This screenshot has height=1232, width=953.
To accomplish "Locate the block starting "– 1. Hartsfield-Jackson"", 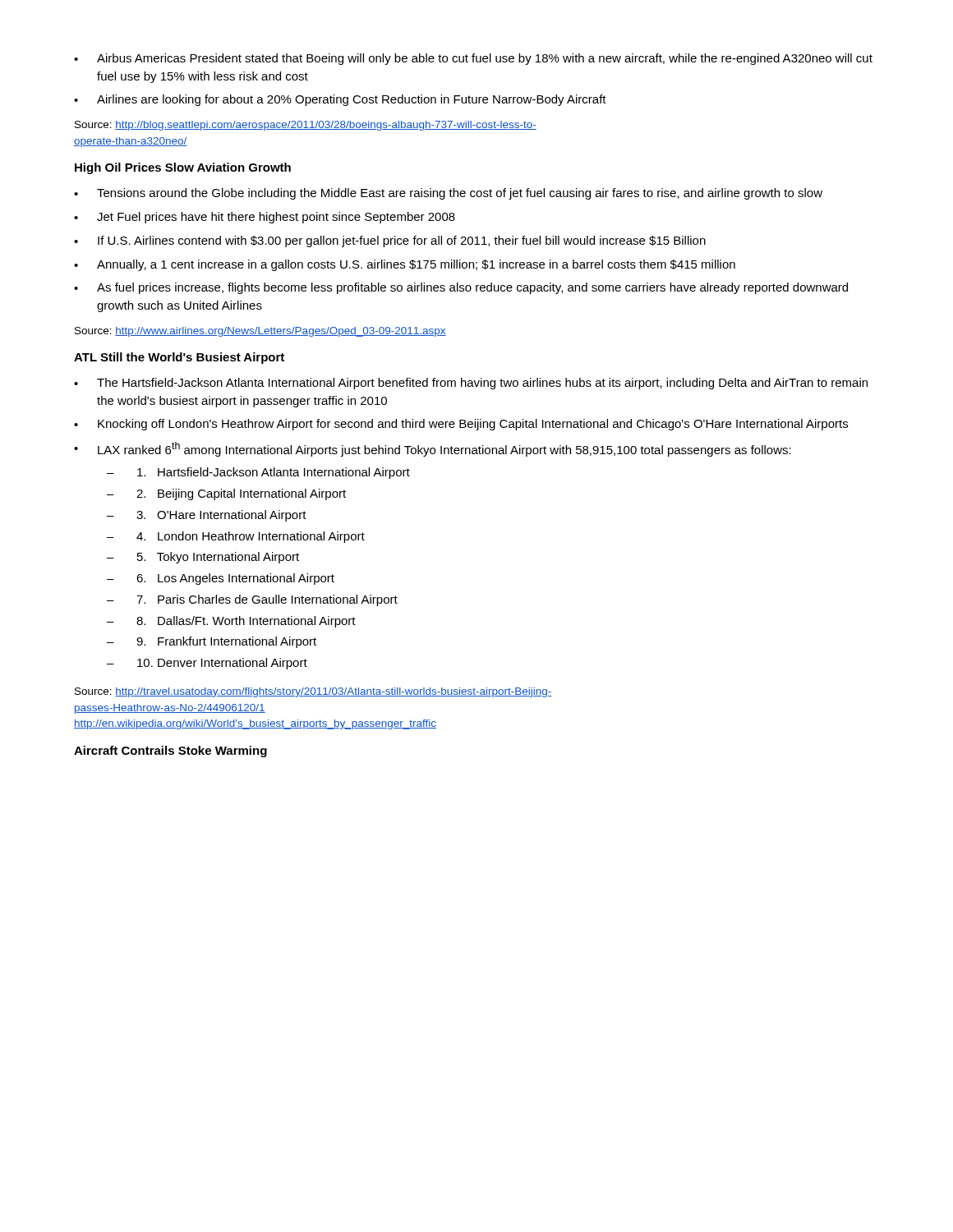I will (x=258, y=473).
